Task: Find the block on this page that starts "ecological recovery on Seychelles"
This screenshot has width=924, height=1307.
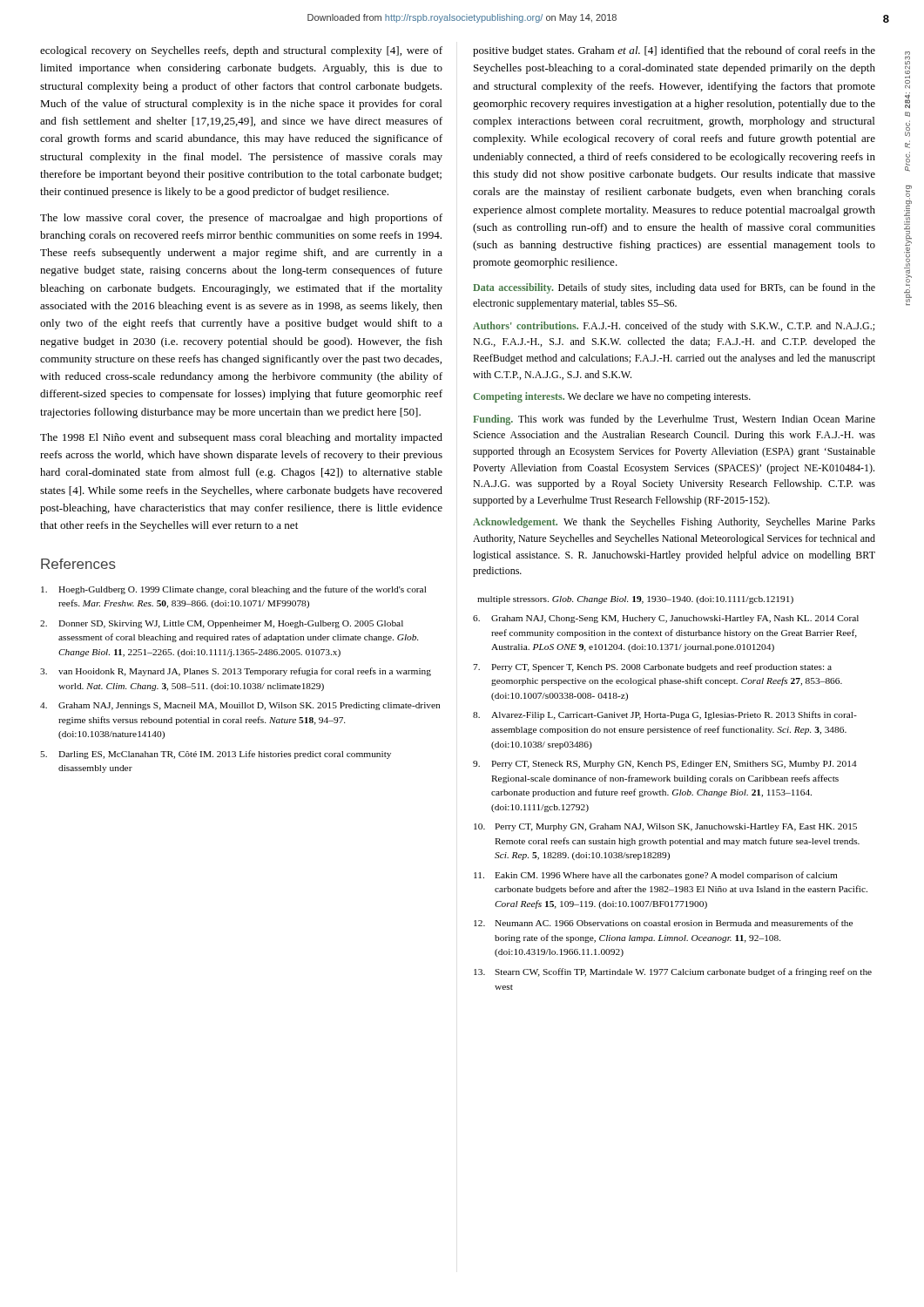Action: point(241,121)
